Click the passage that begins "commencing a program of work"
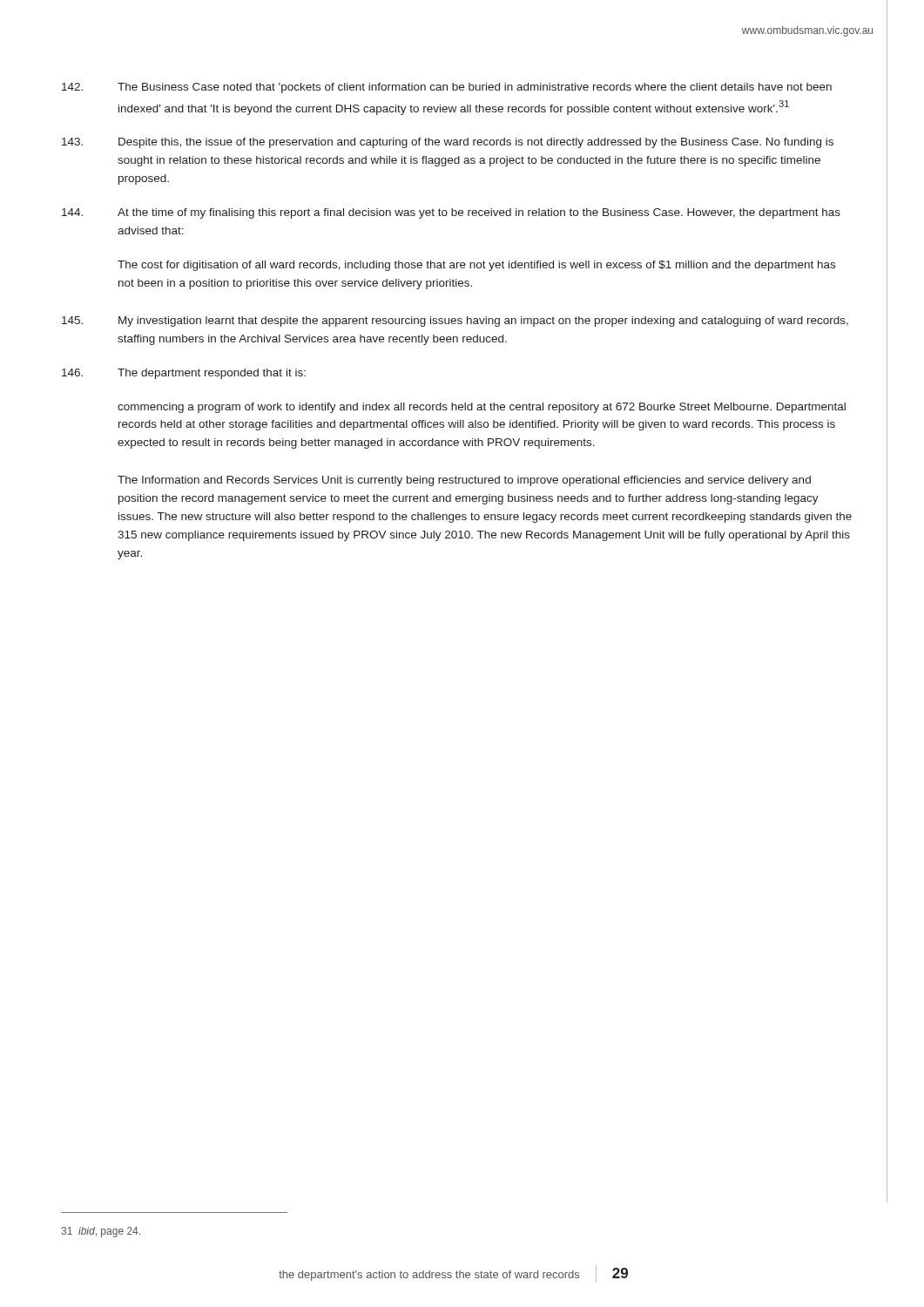Screen dimensions: 1307x924 point(482,424)
